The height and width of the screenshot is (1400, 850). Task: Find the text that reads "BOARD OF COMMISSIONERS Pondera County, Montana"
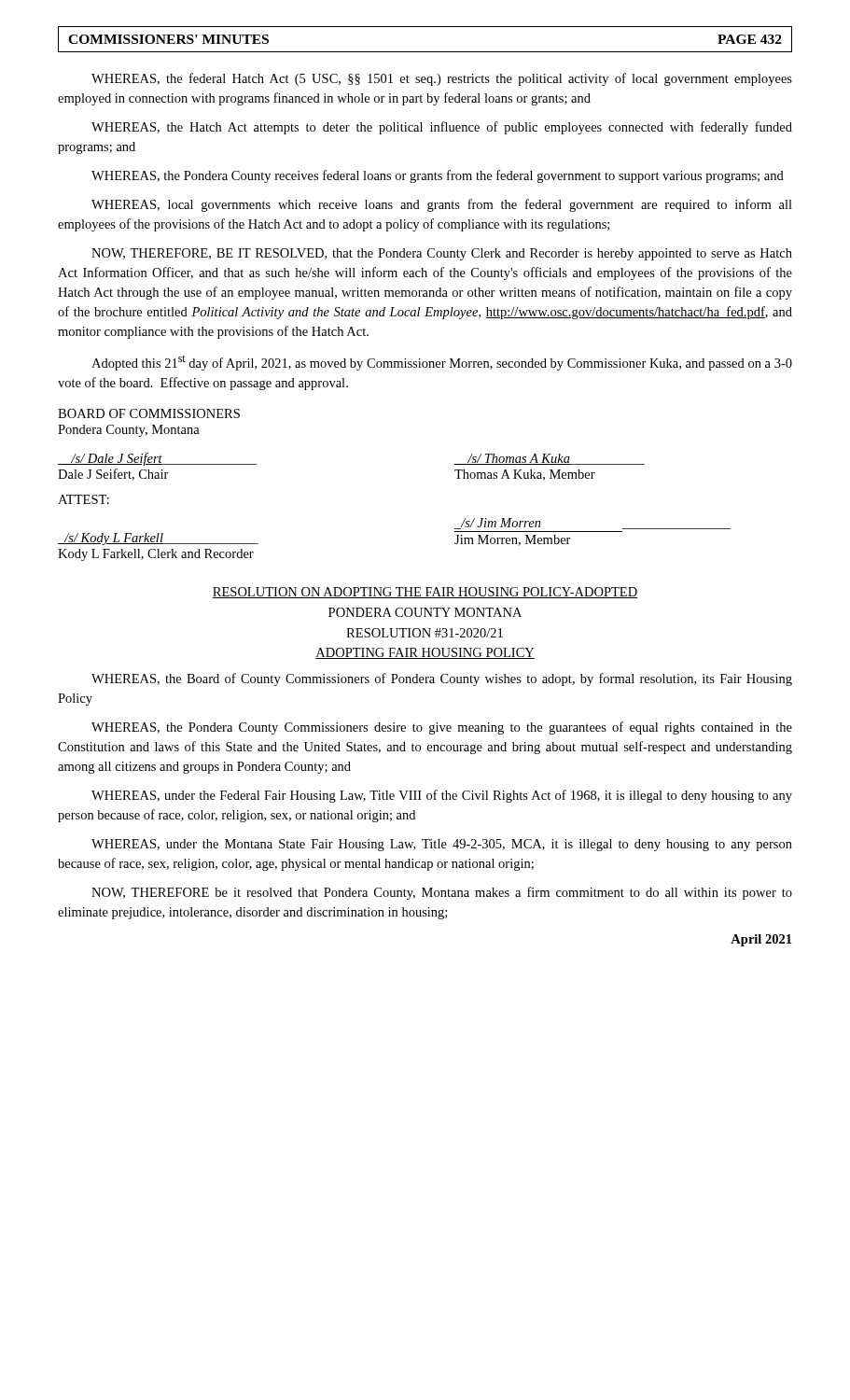(149, 421)
